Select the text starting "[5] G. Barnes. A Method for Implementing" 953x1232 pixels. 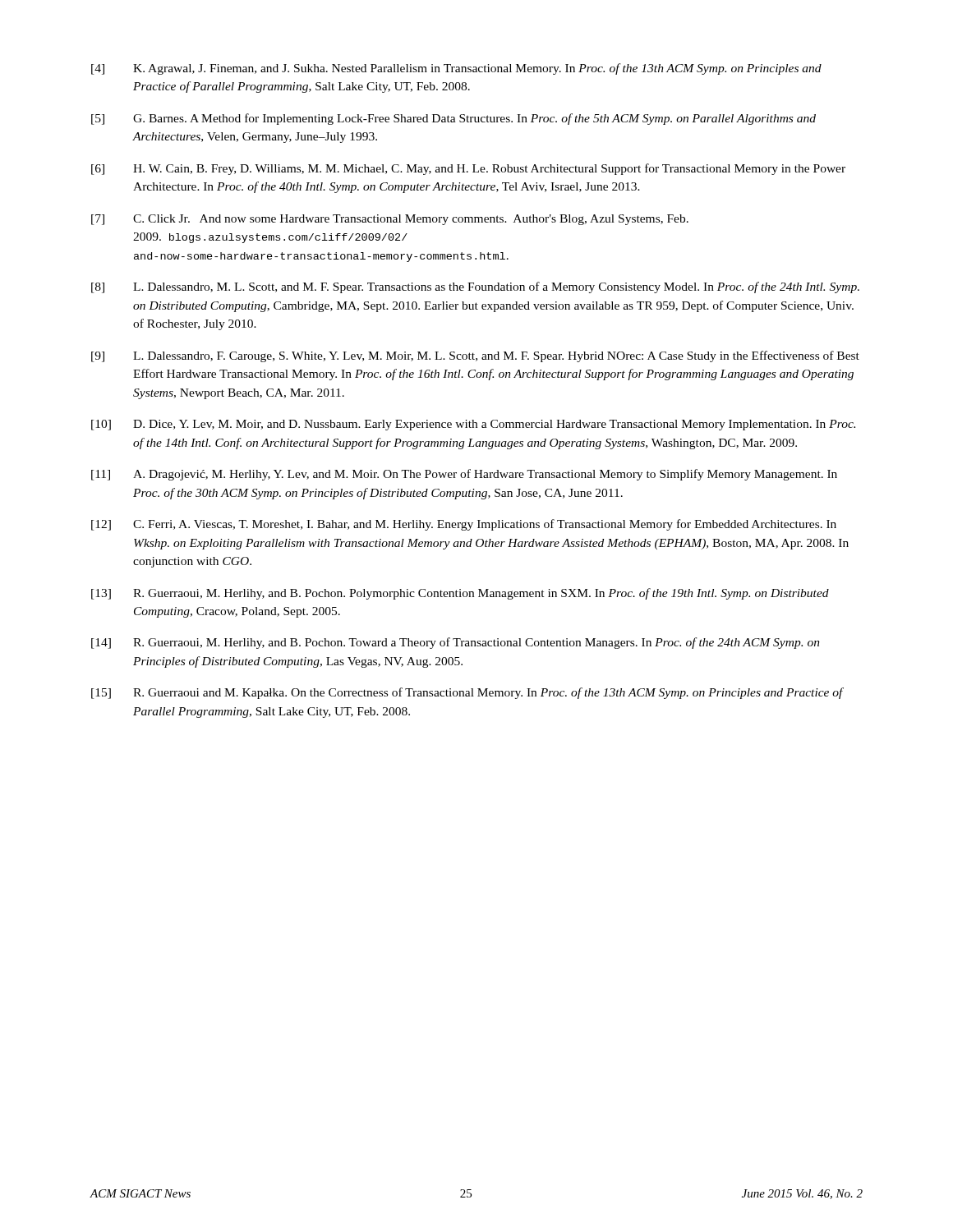[476, 128]
